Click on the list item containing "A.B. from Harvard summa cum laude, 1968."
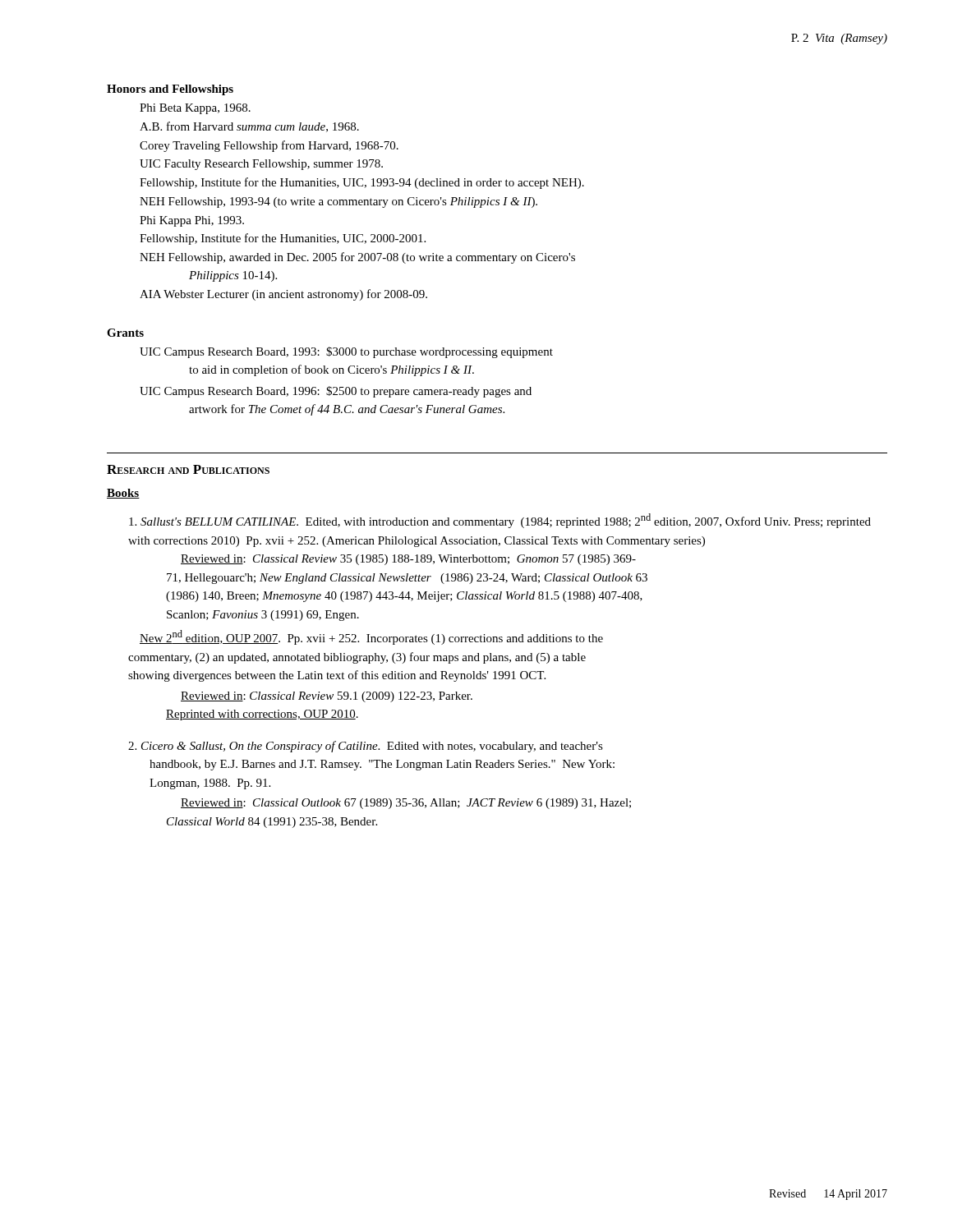This screenshot has height=1232, width=953. 250,126
